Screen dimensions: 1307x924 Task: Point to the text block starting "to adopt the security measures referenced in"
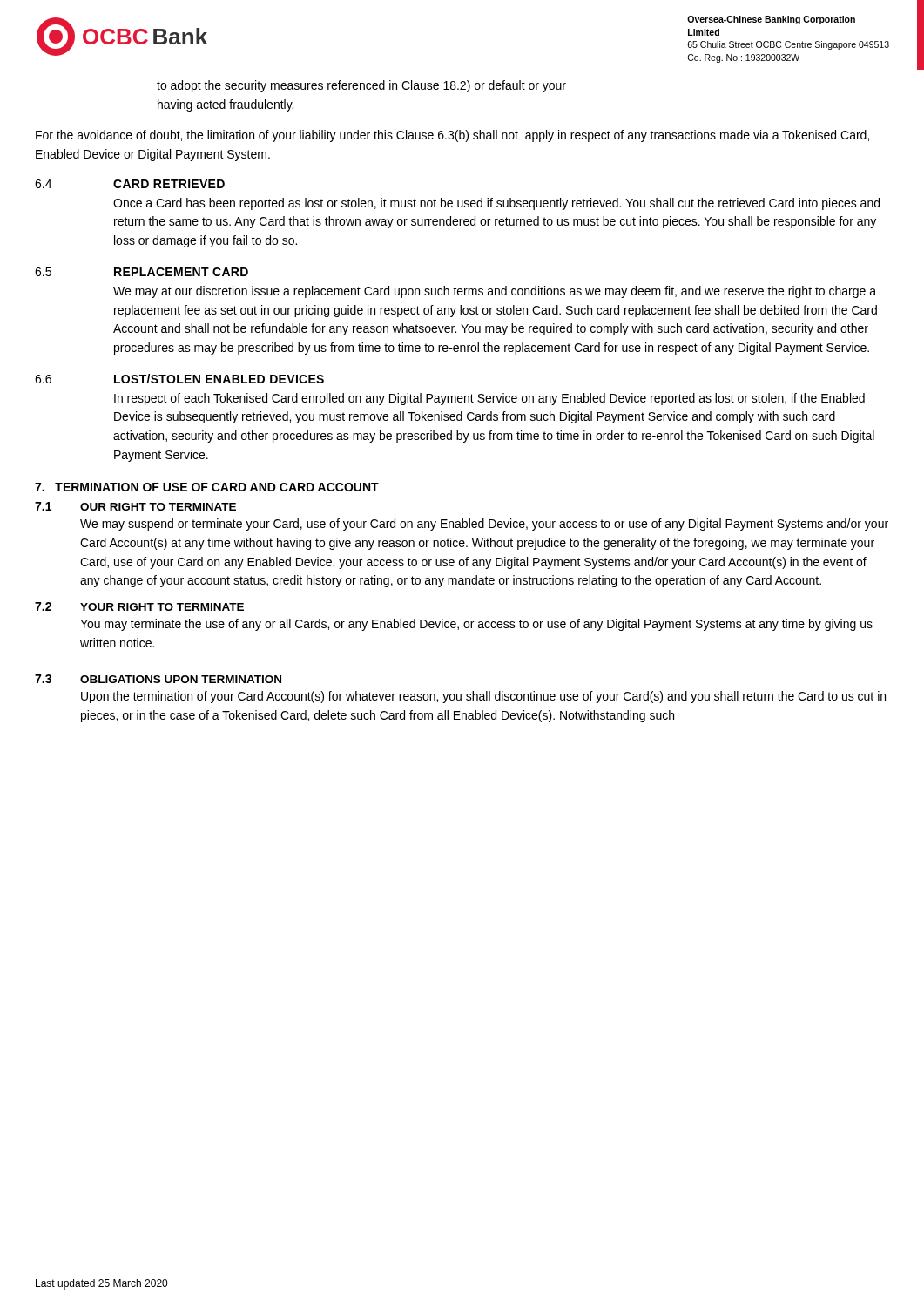click(361, 95)
